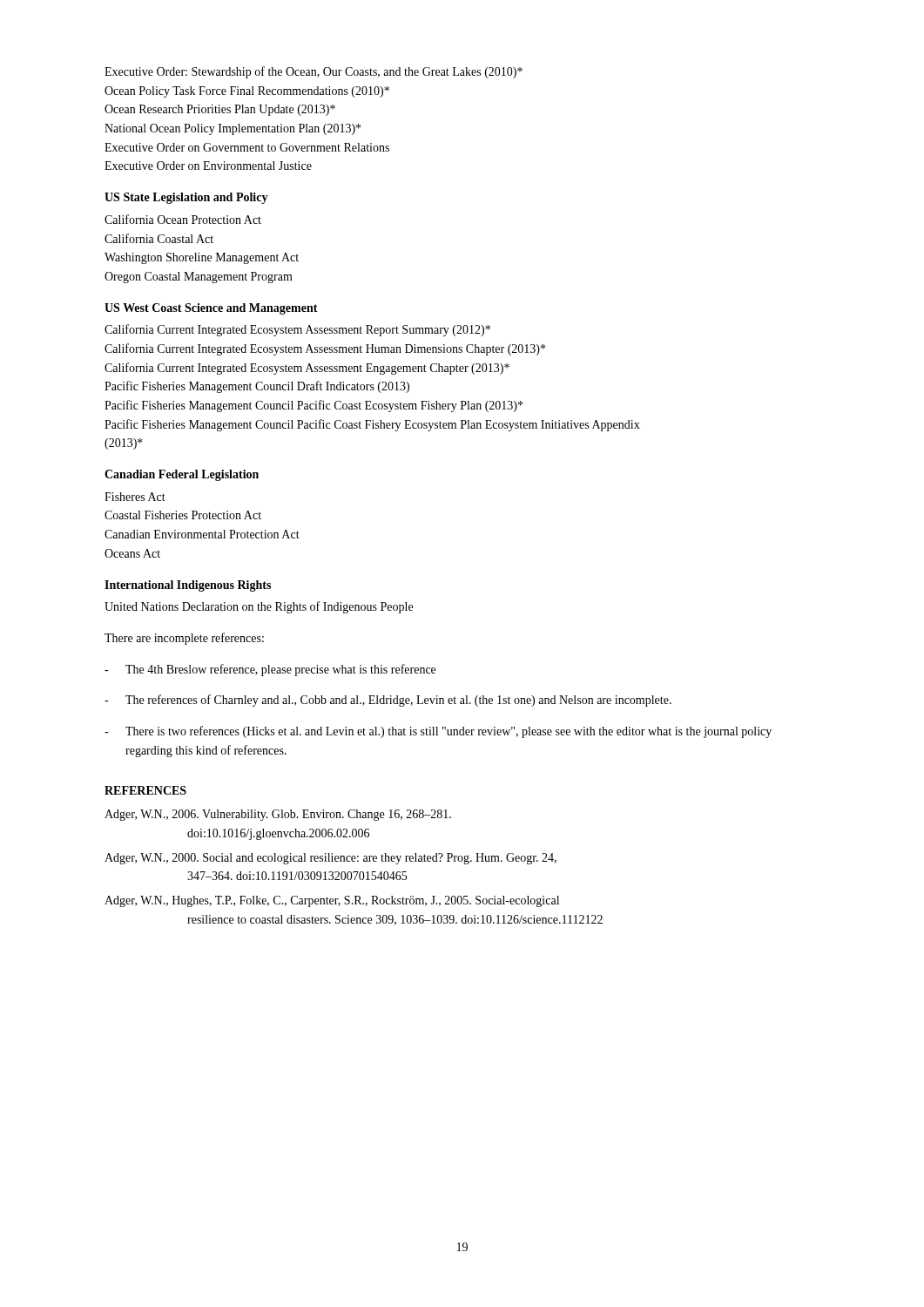The width and height of the screenshot is (924, 1307).
Task: Select the block starting "Adger, W.N., 2006."
Action: (278, 824)
